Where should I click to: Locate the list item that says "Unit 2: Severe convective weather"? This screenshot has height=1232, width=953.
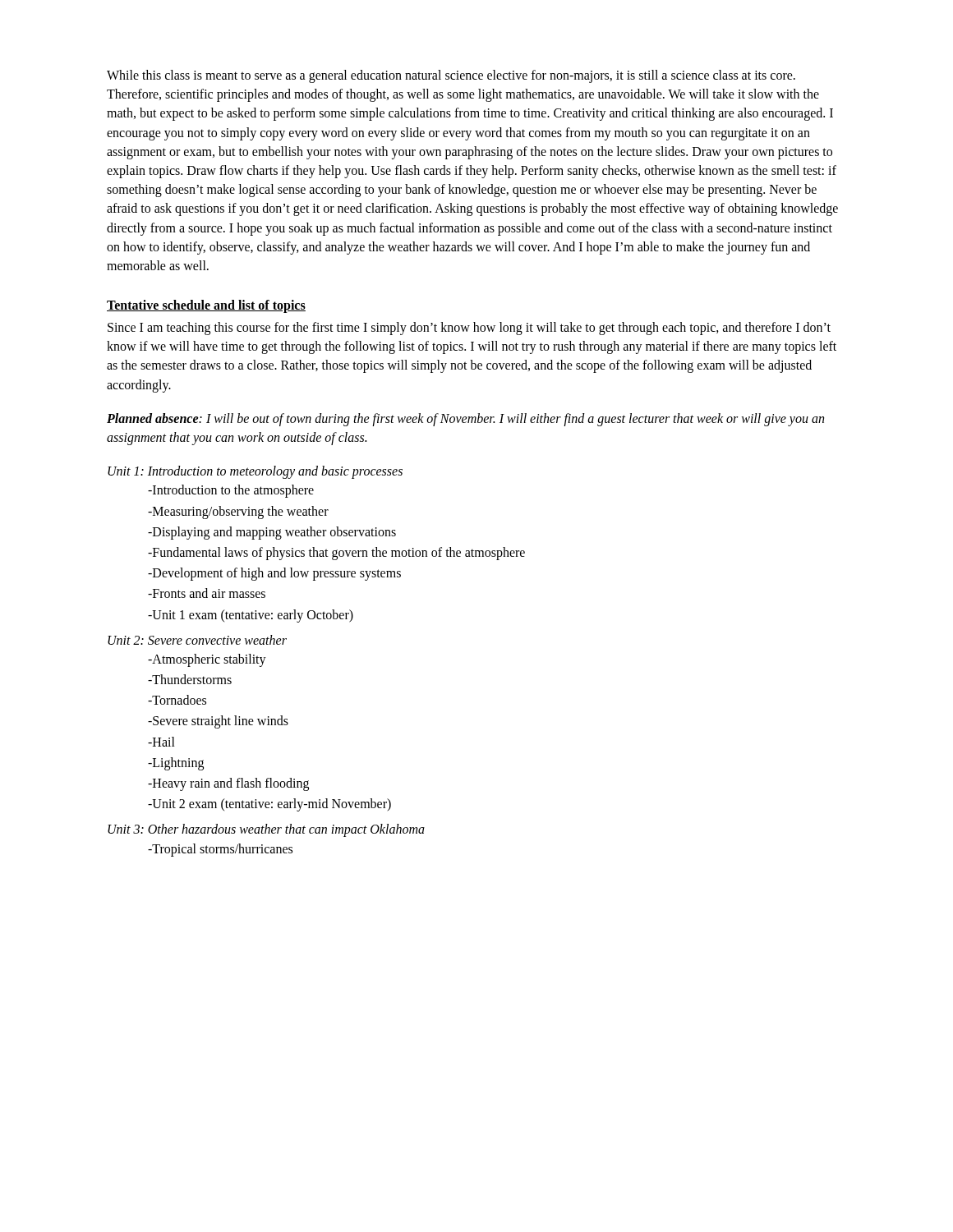tap(197, 640)
